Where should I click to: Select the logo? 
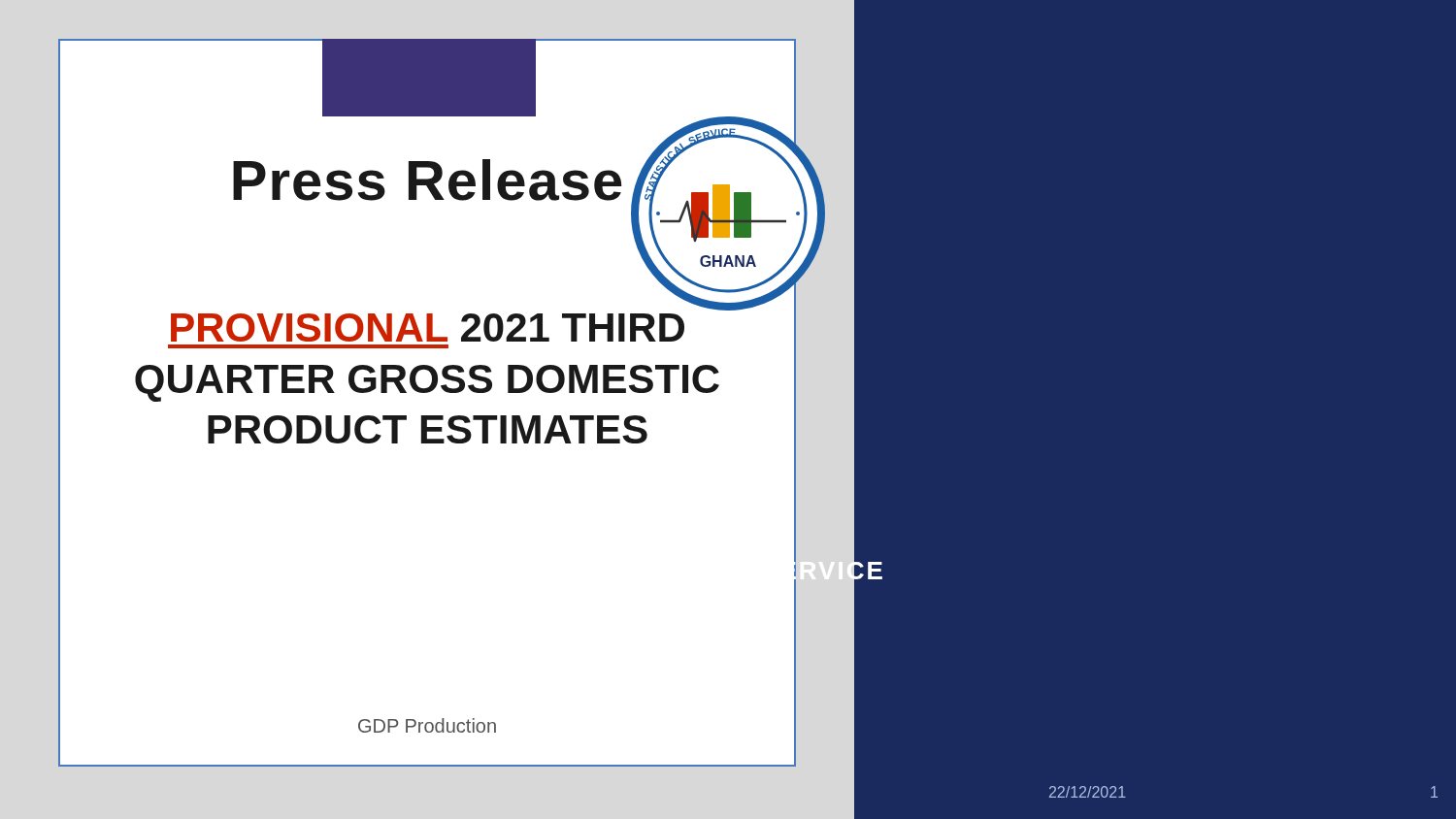click(728, 213)
